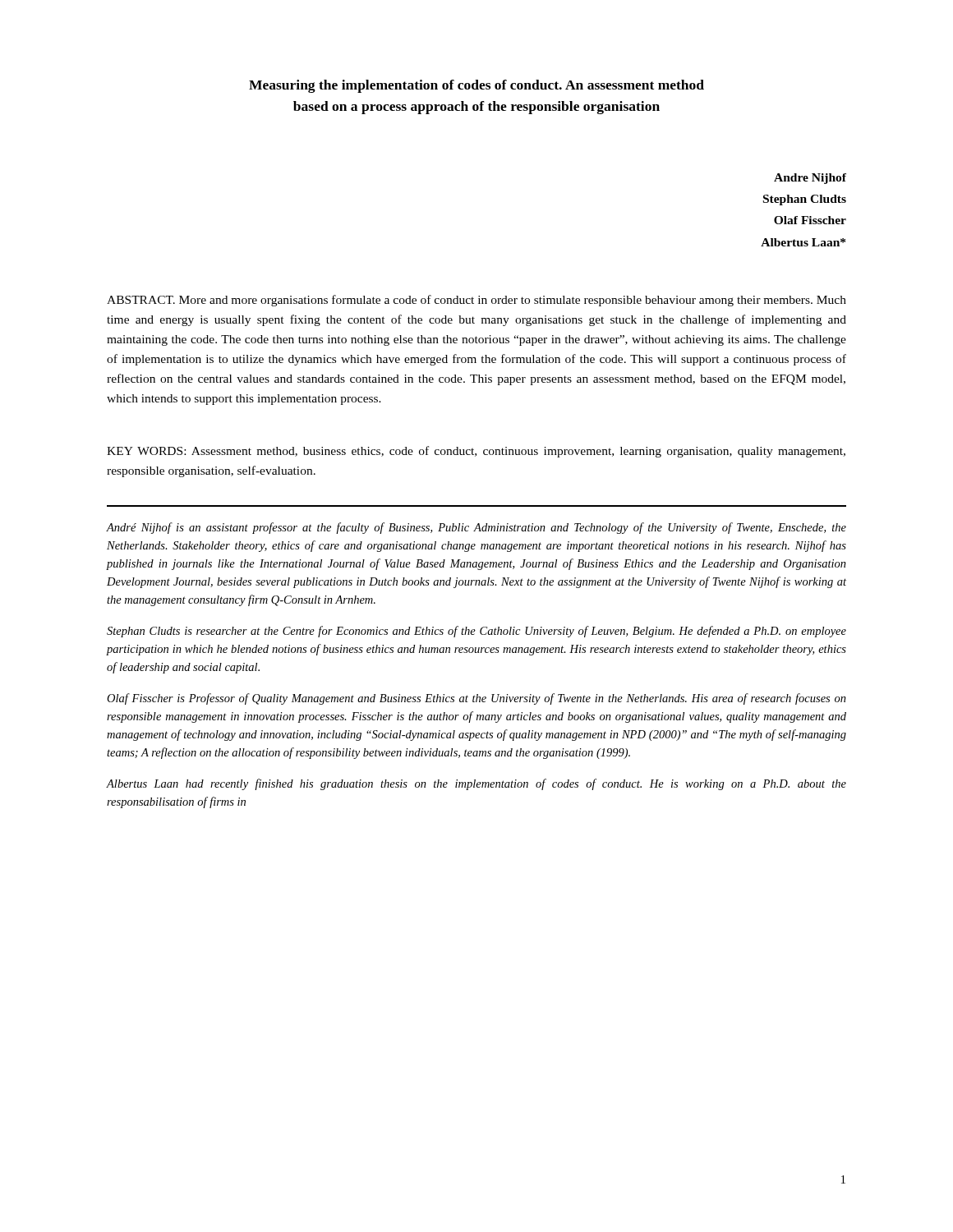Point to the block beginning "ABSTRACT. More and"
This screenshot has width=953, height=1232.
pyautogui.click(x=476, y=349)
